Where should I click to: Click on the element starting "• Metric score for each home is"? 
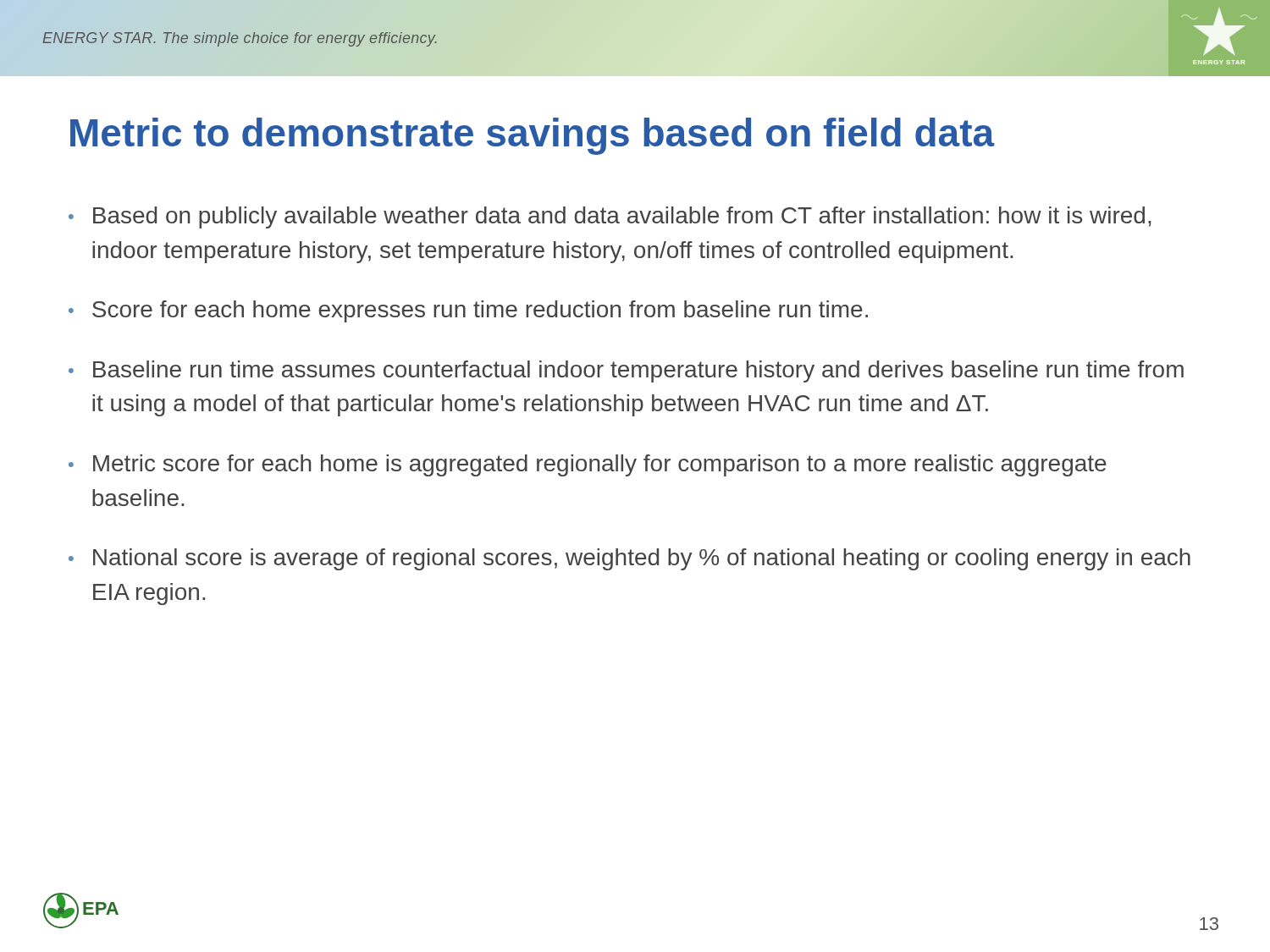click(x=635, y=481)
